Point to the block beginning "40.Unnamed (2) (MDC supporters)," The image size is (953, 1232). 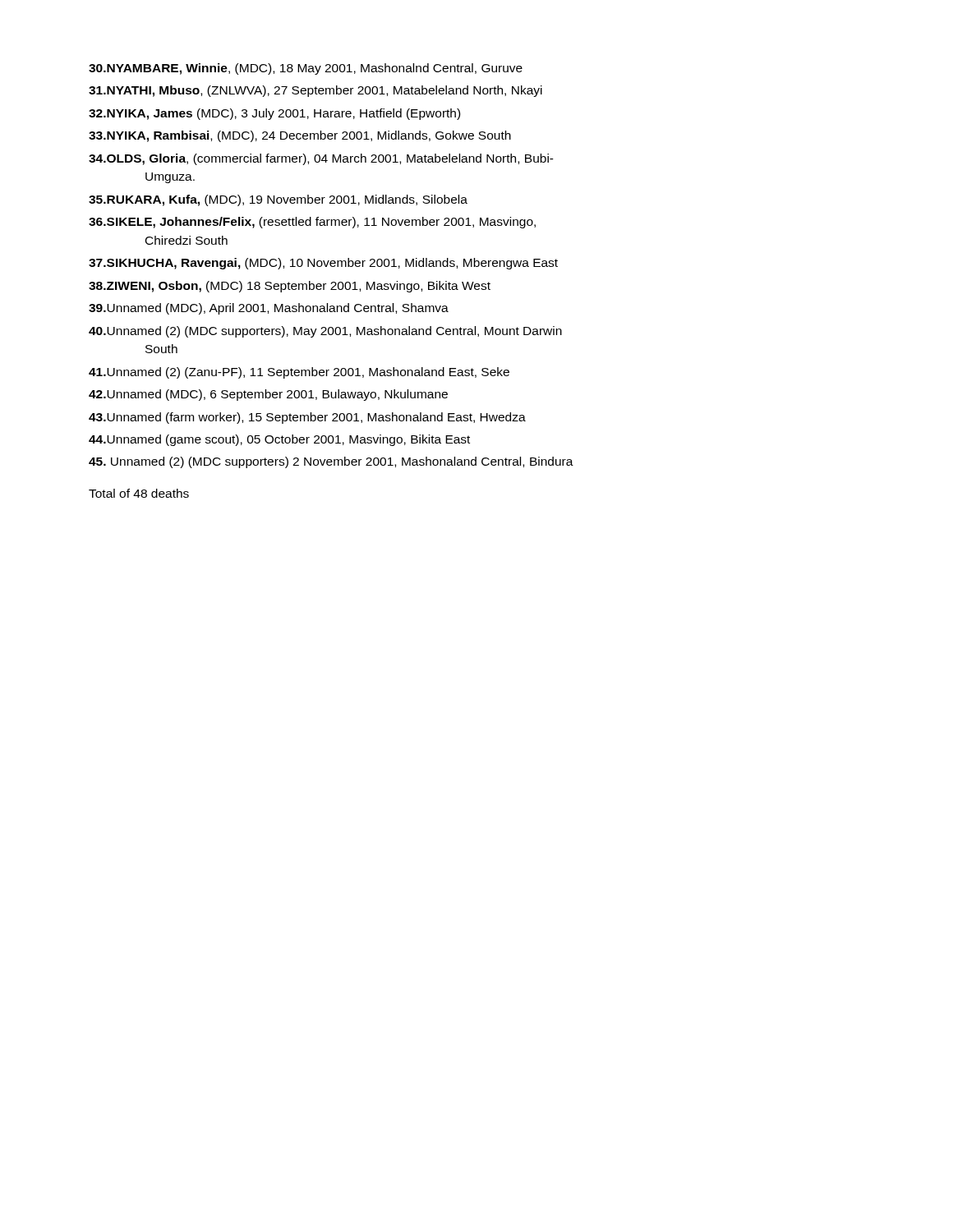tap(476, 341)
